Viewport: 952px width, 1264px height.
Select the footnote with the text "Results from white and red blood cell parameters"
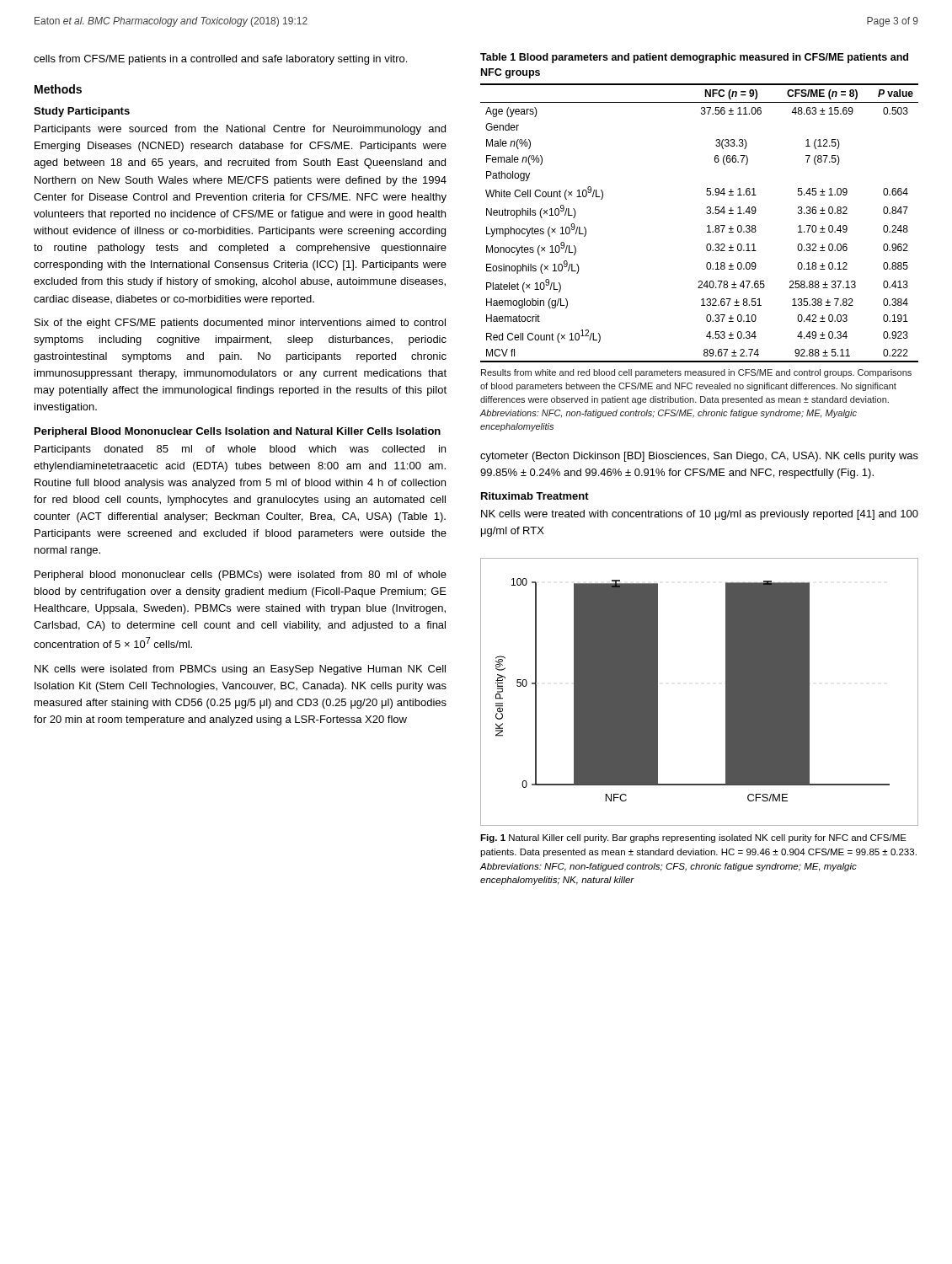(696, 399)
